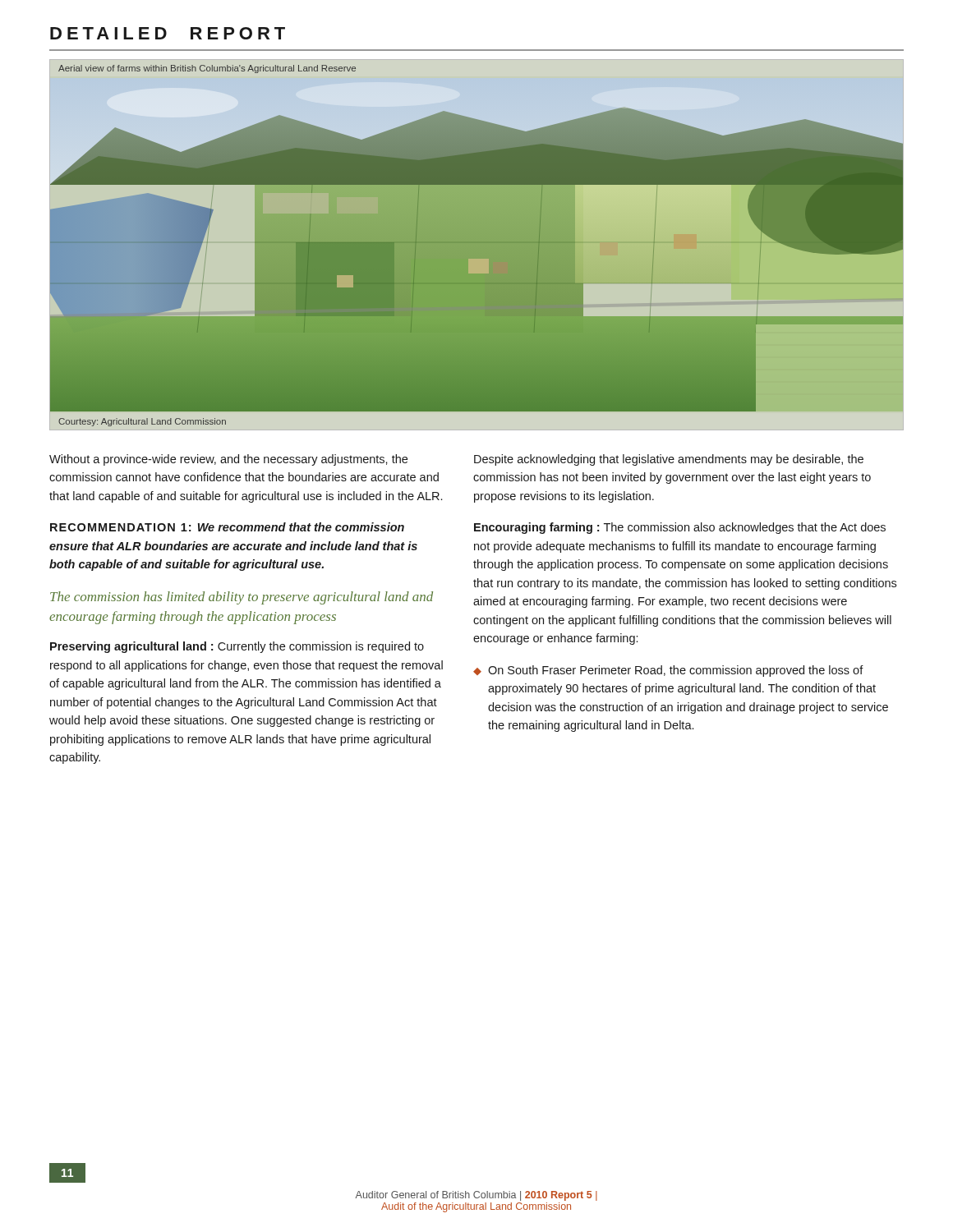Find the caption on this page that starts "Aerial view of farms"
953x1232 pixels.
click(207, 68)
